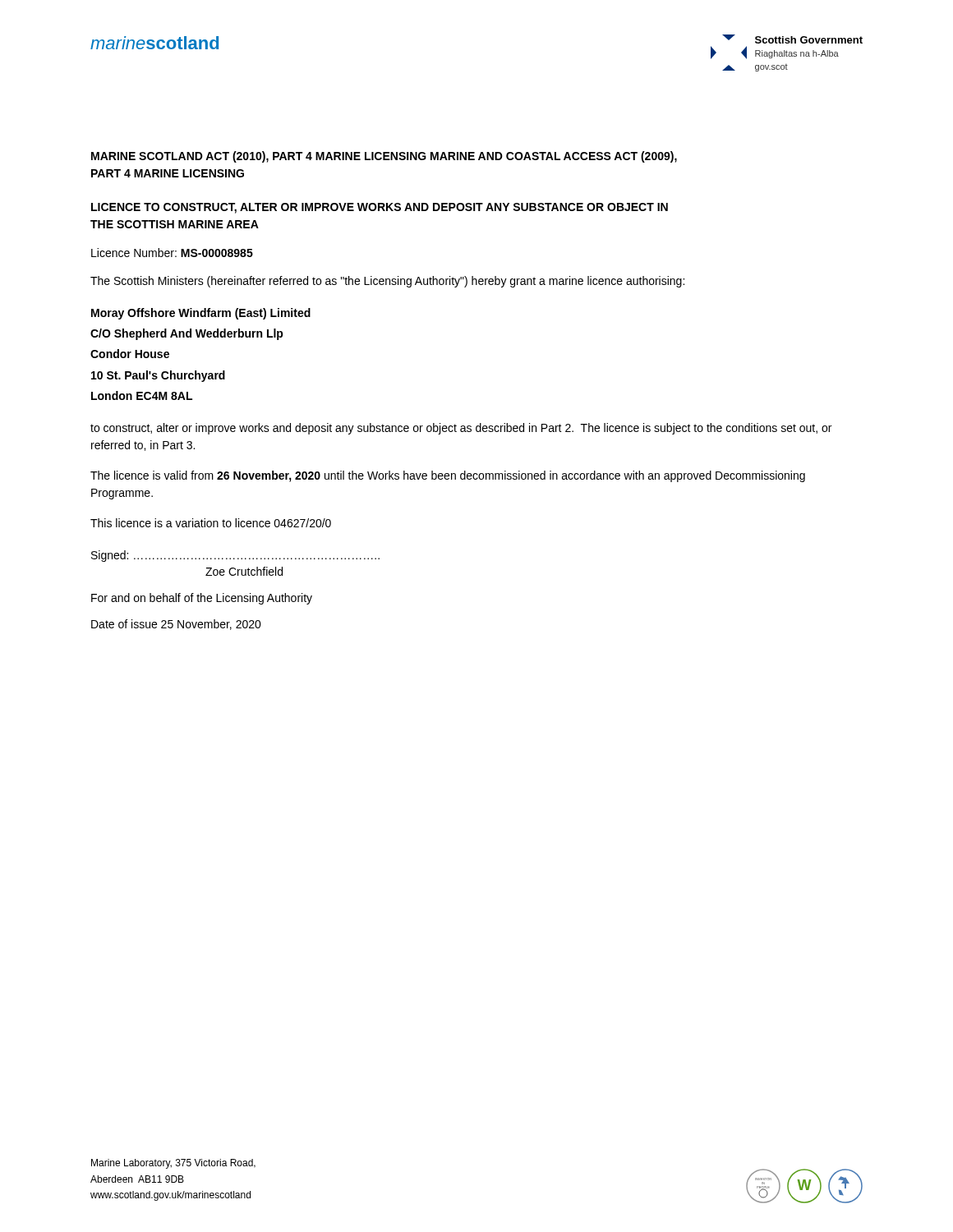Point to "Signed: ……………………………………………………….."
The height and width of the screenshot is (1232, 953).
point(235,555)
